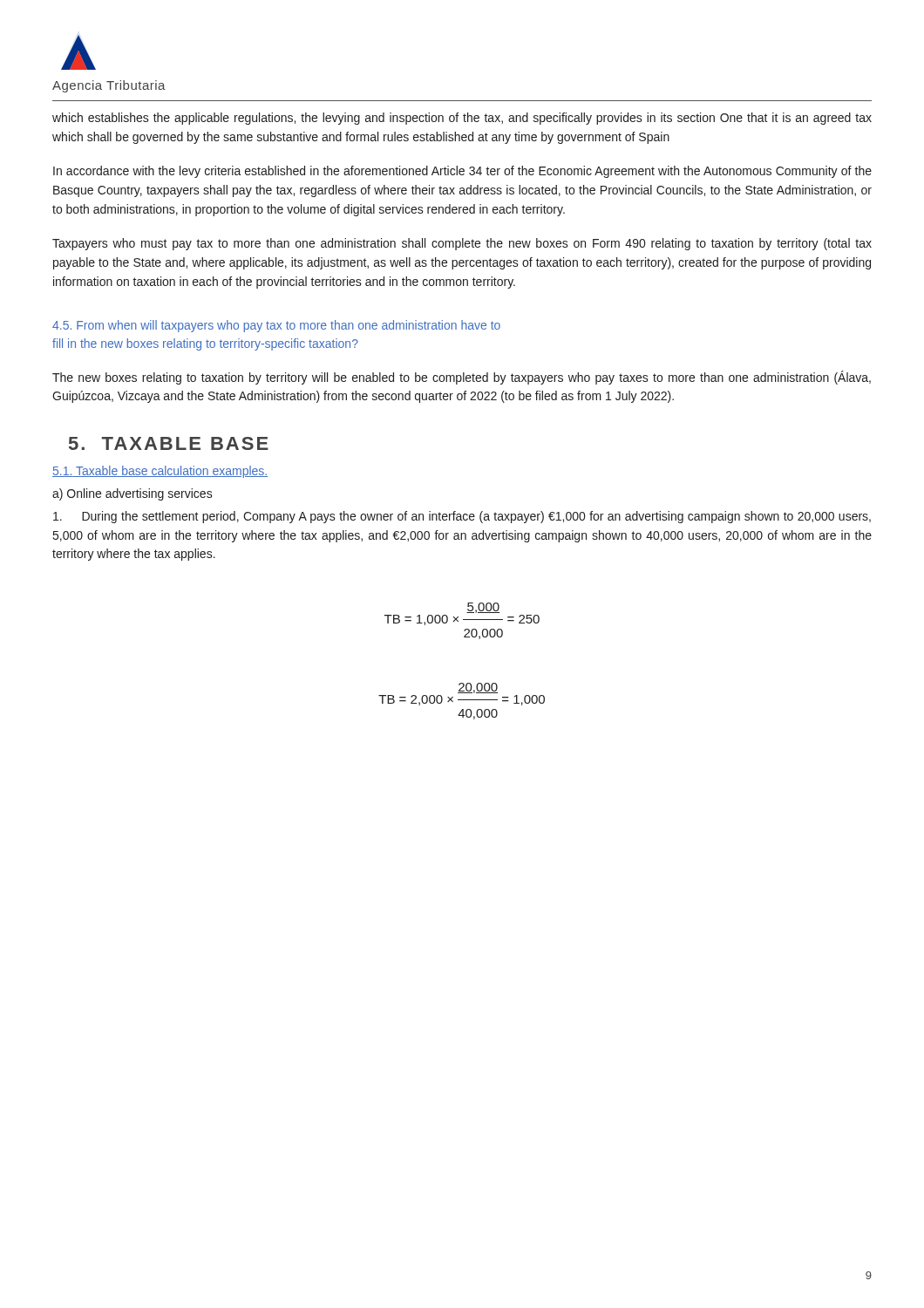The width and height of the screenshot is (924, 1308).
Task: Navigate to the text starting "The new boxes relating to taxation"
Action: click(x=462, y=387)
